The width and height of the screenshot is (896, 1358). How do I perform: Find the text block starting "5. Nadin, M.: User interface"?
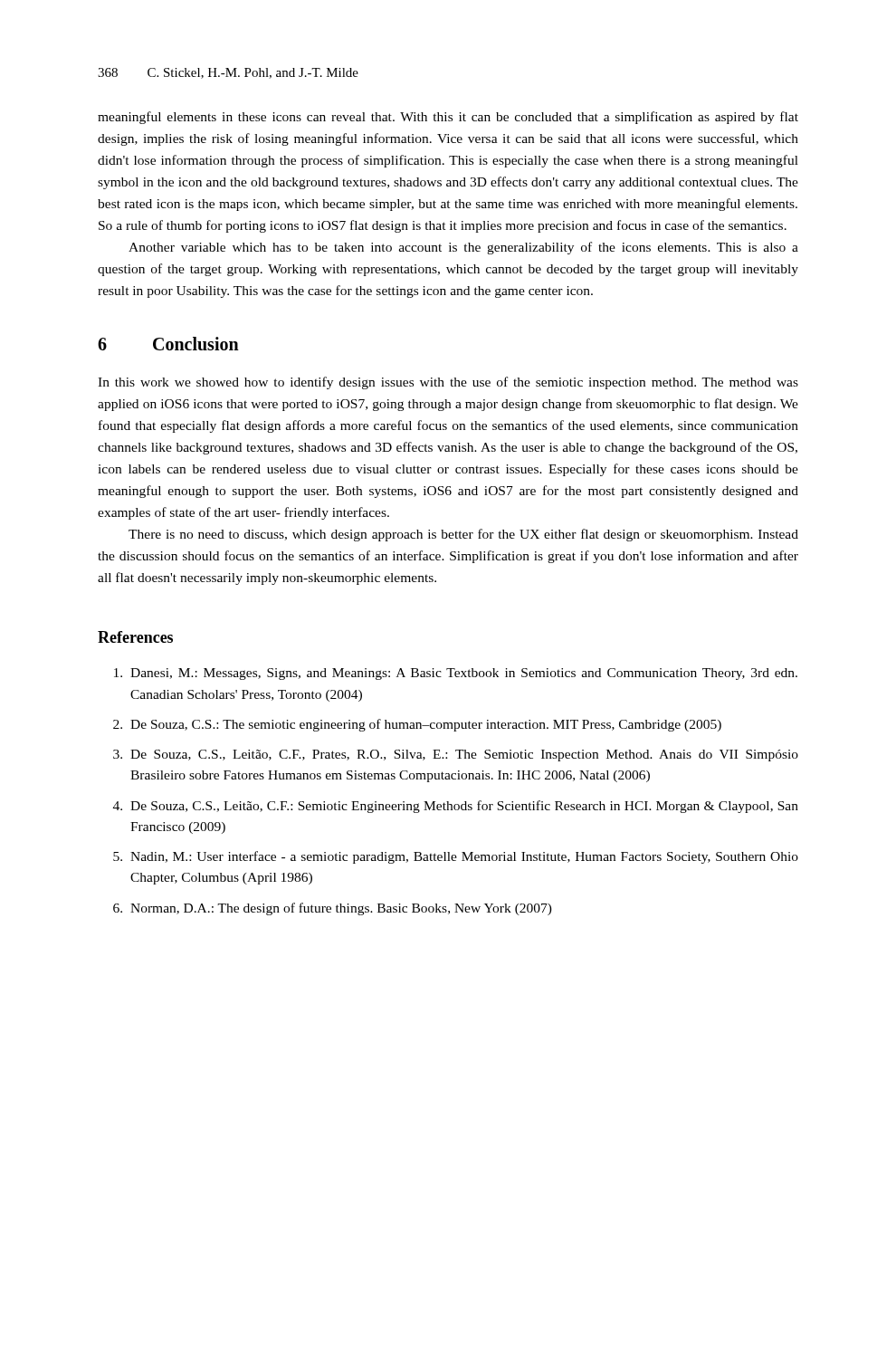[x=448, y=867]
